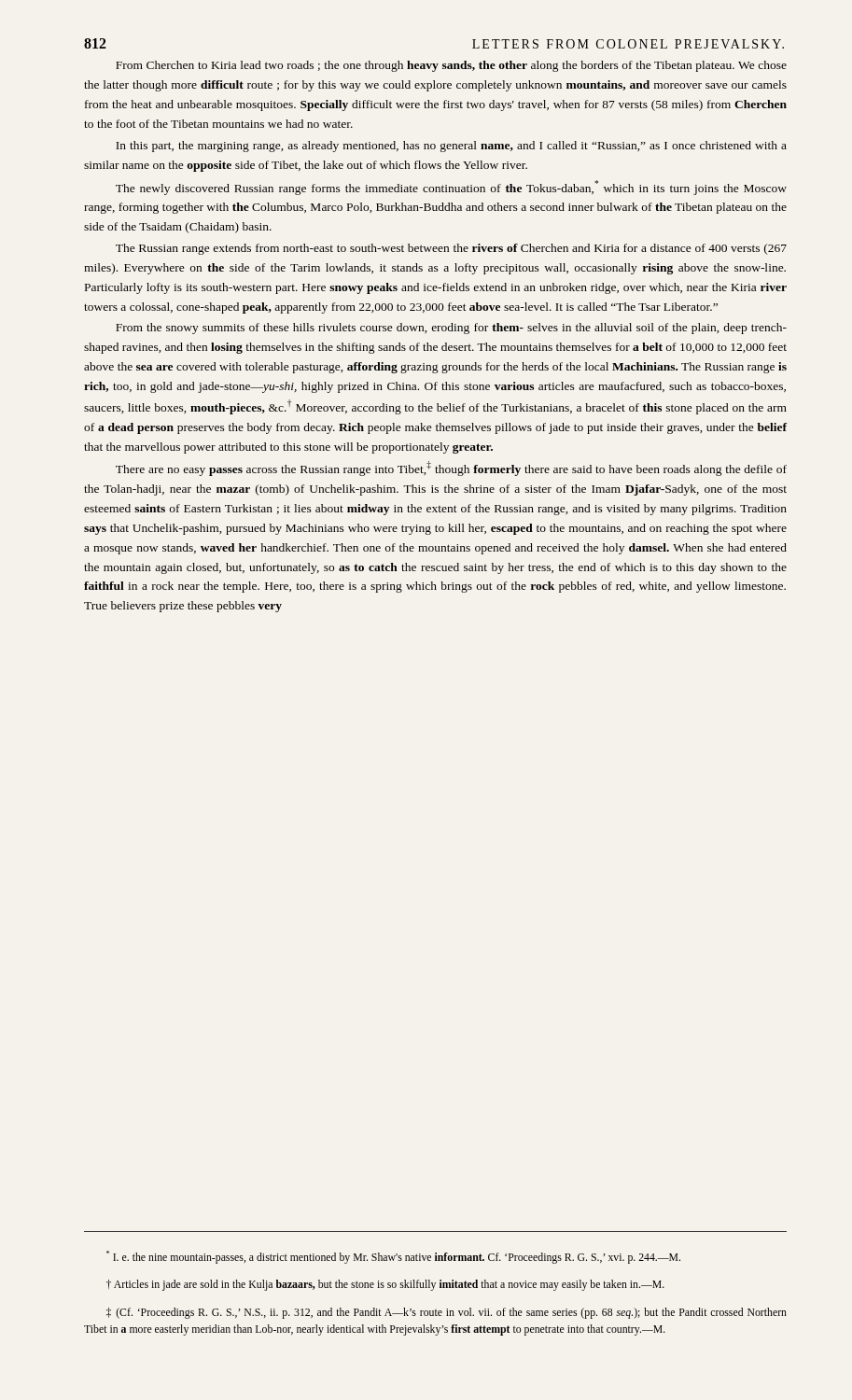Navigate to the element starting "‡ (Cf. ‘Proceedings R."
This screenshot has height=1400, width=852.
point(435,1321)
